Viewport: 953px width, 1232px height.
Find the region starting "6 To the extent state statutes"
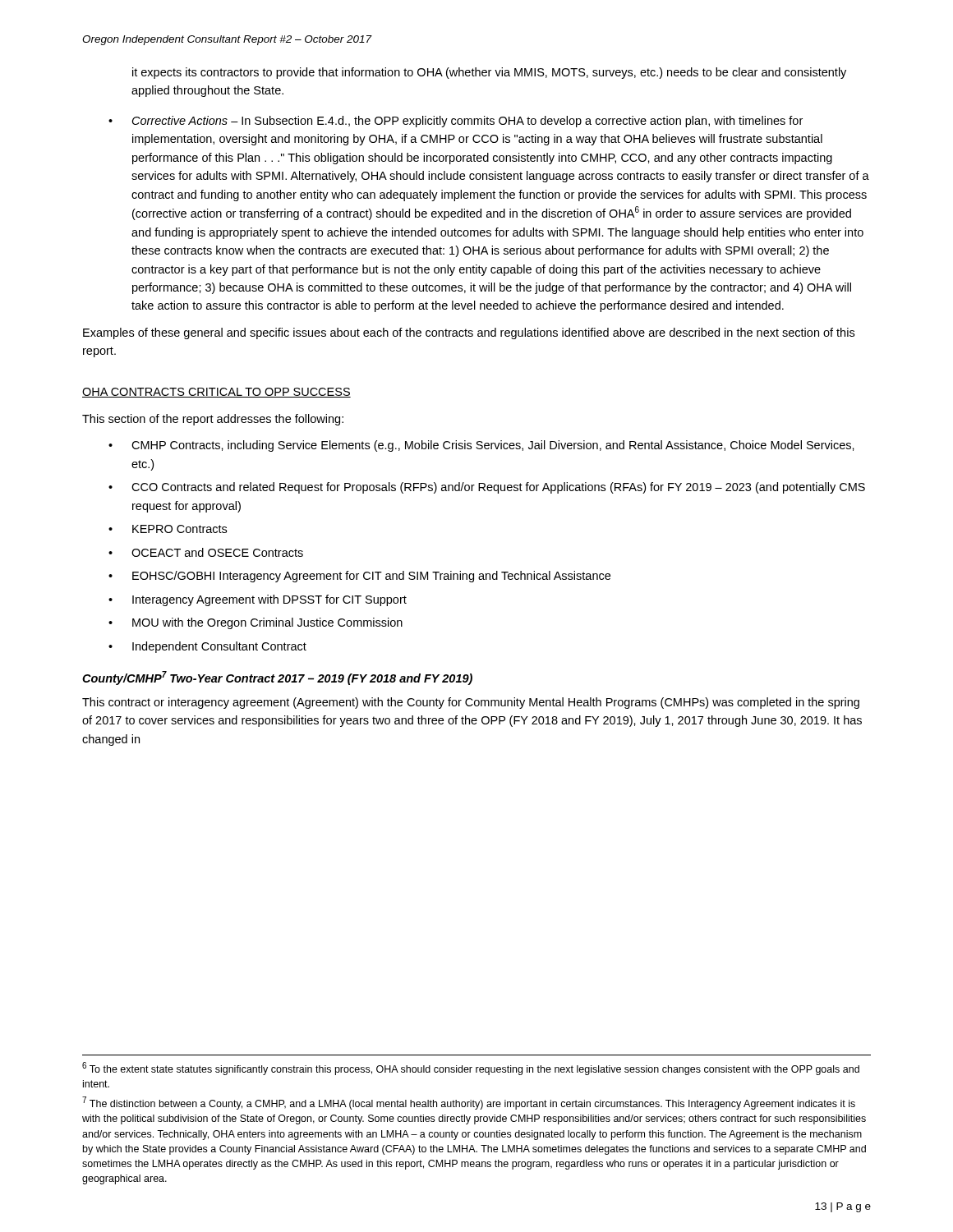coord(476,1123)
